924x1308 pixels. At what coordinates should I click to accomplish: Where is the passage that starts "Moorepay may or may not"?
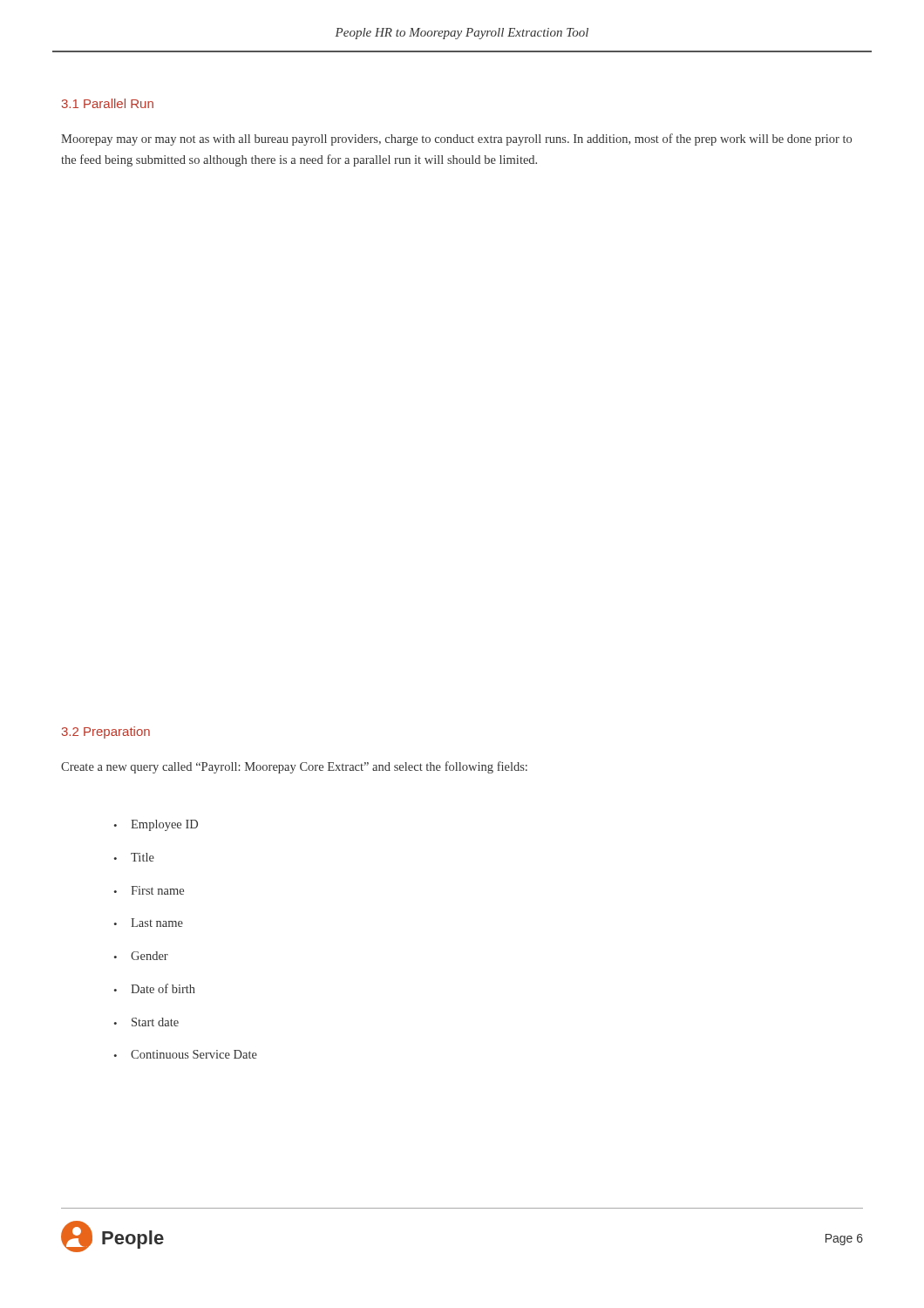pyautogui.click(x=457, y=149)
